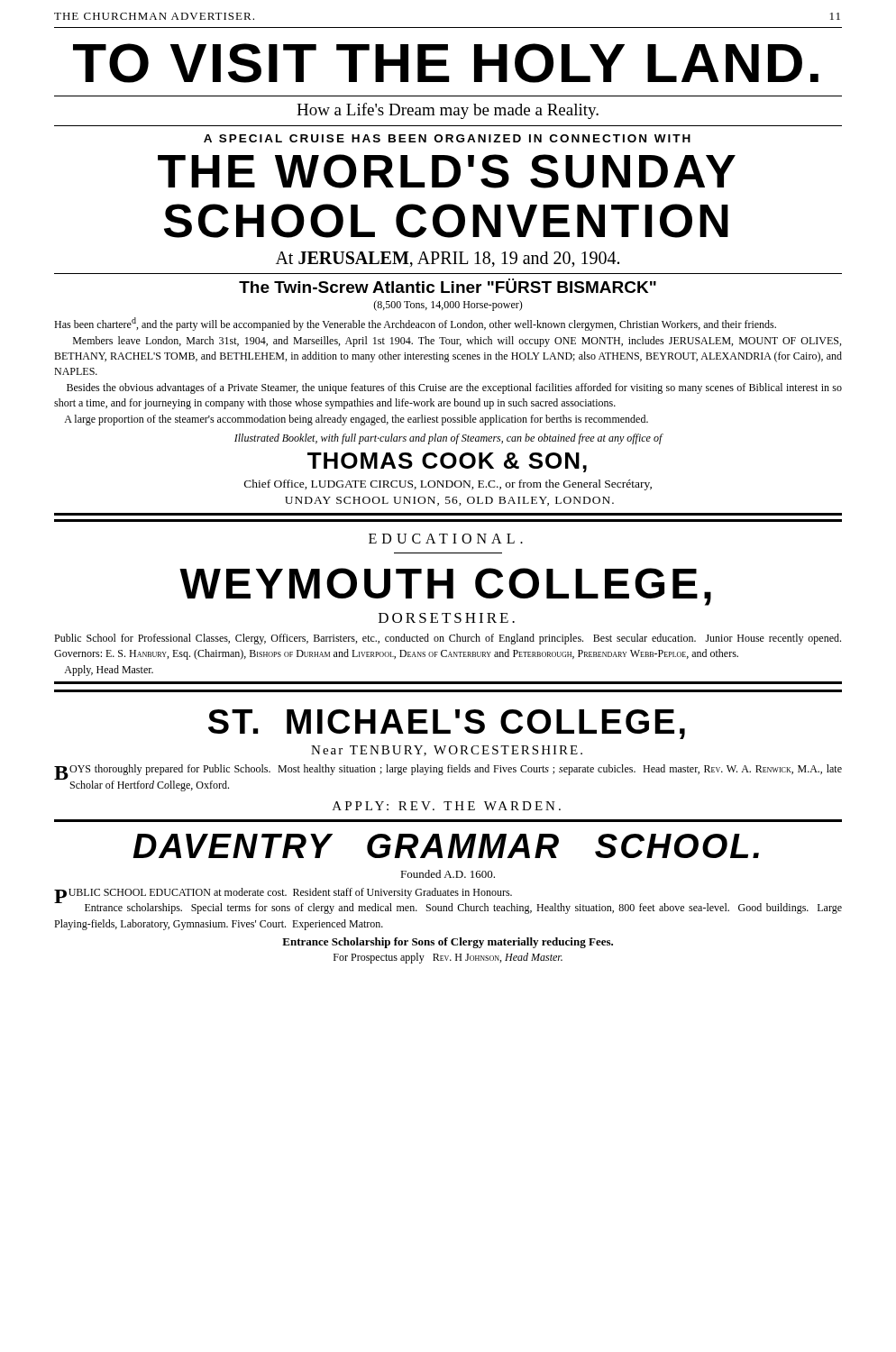The image size is (896, 1352).
Task: Select the title containing "DAVENTRY GRAMMAR SCHOOL. Founded A.D. 1600."
Action: coord(448,854)
